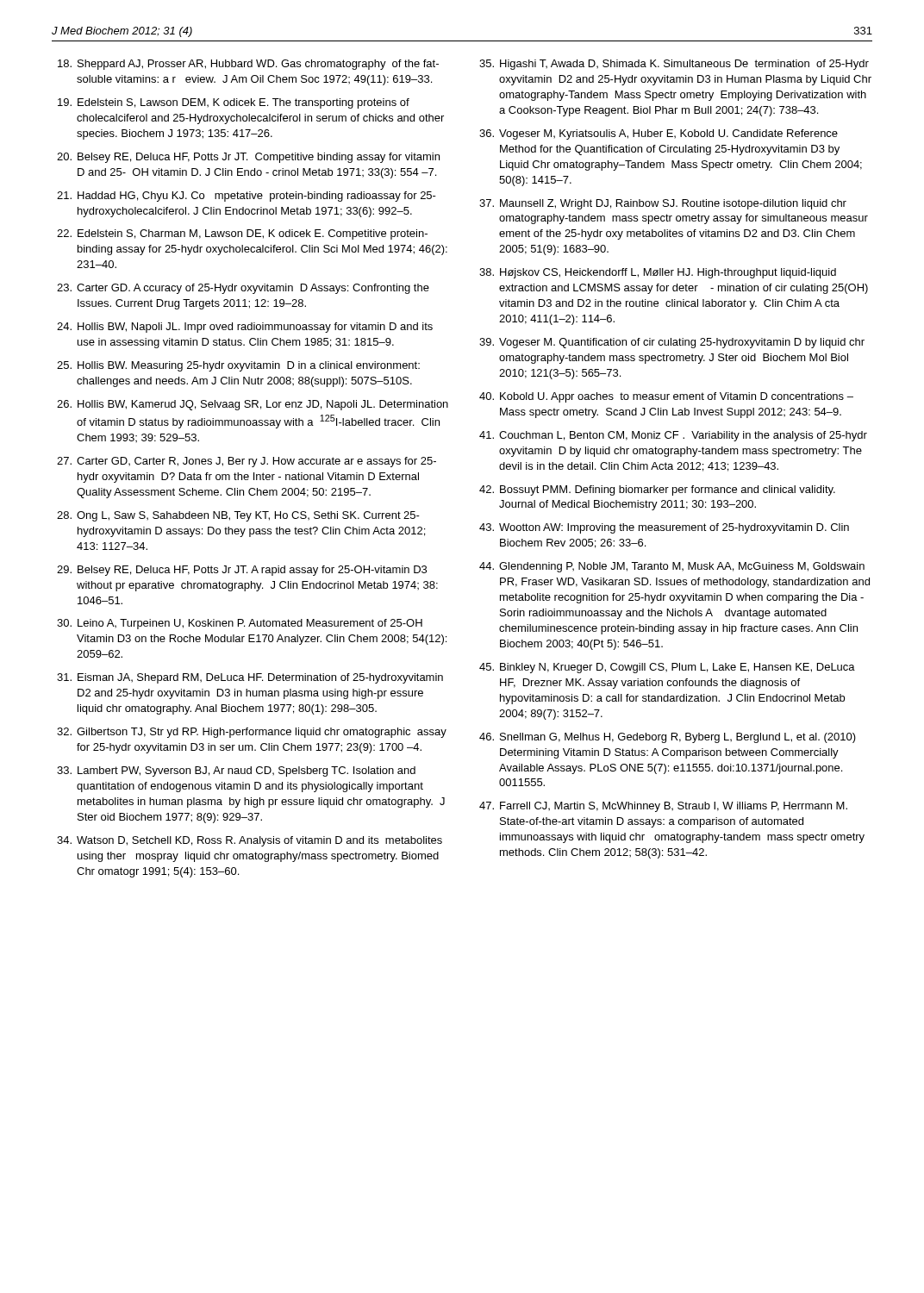Point to the block beginning "40. Kobold U. Appr oaches to measur ement"
This screenshot has height=1293, width=924.
pos(673,404)
